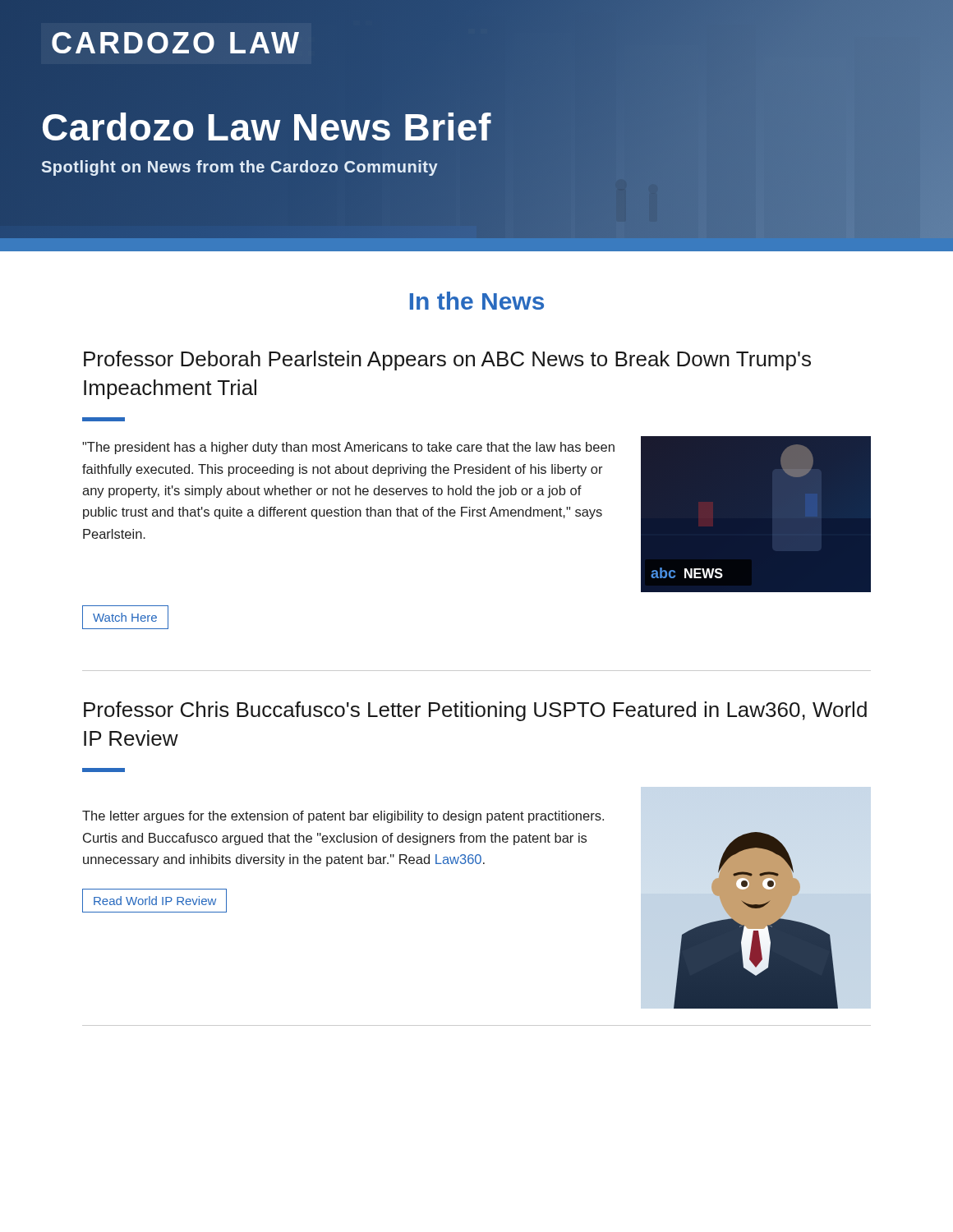Select the illustration
The height and width of the screenshot is (1232, 953).
tap(476, 126)
